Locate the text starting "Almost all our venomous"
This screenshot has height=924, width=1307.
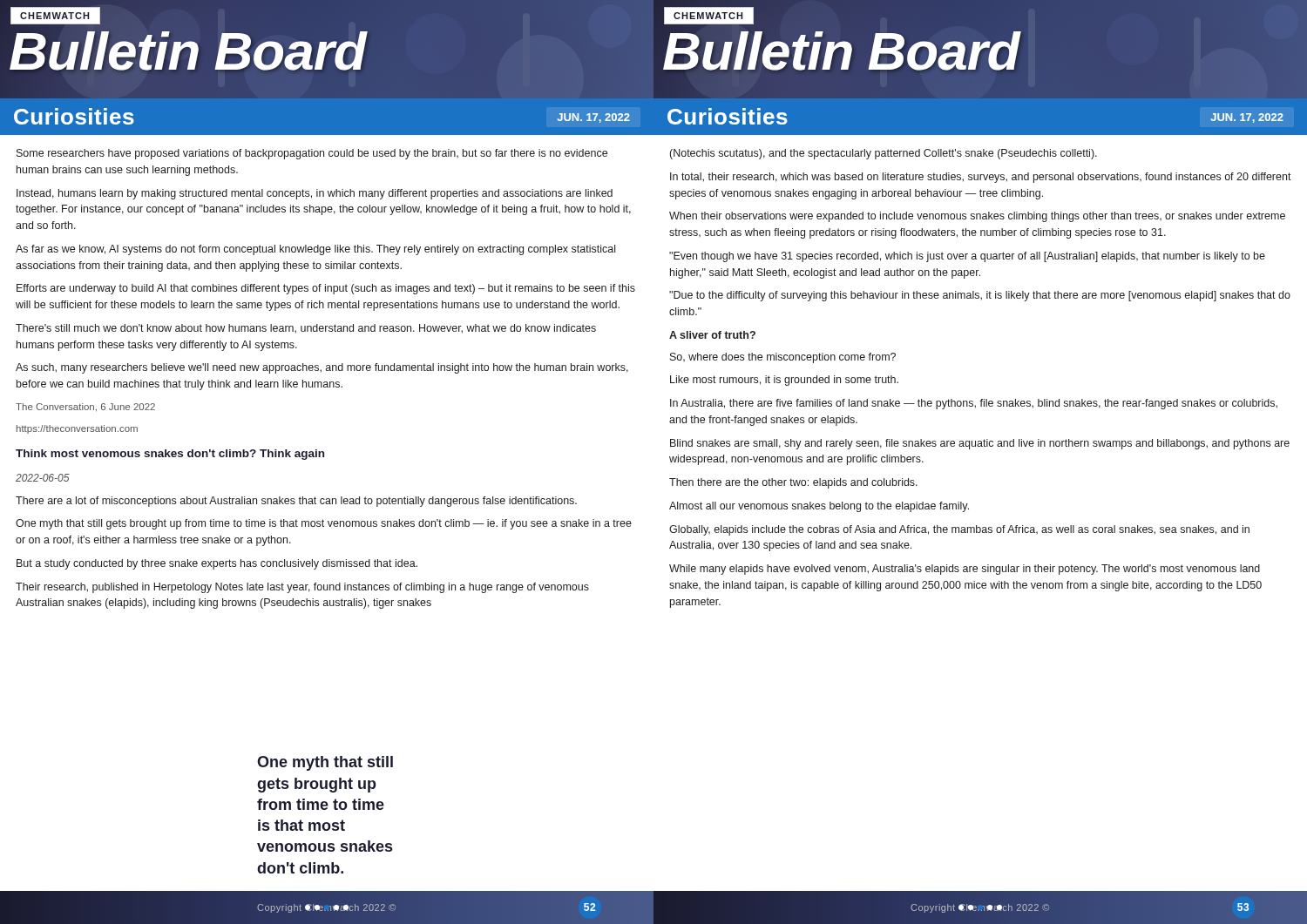(x=819, y=507)
